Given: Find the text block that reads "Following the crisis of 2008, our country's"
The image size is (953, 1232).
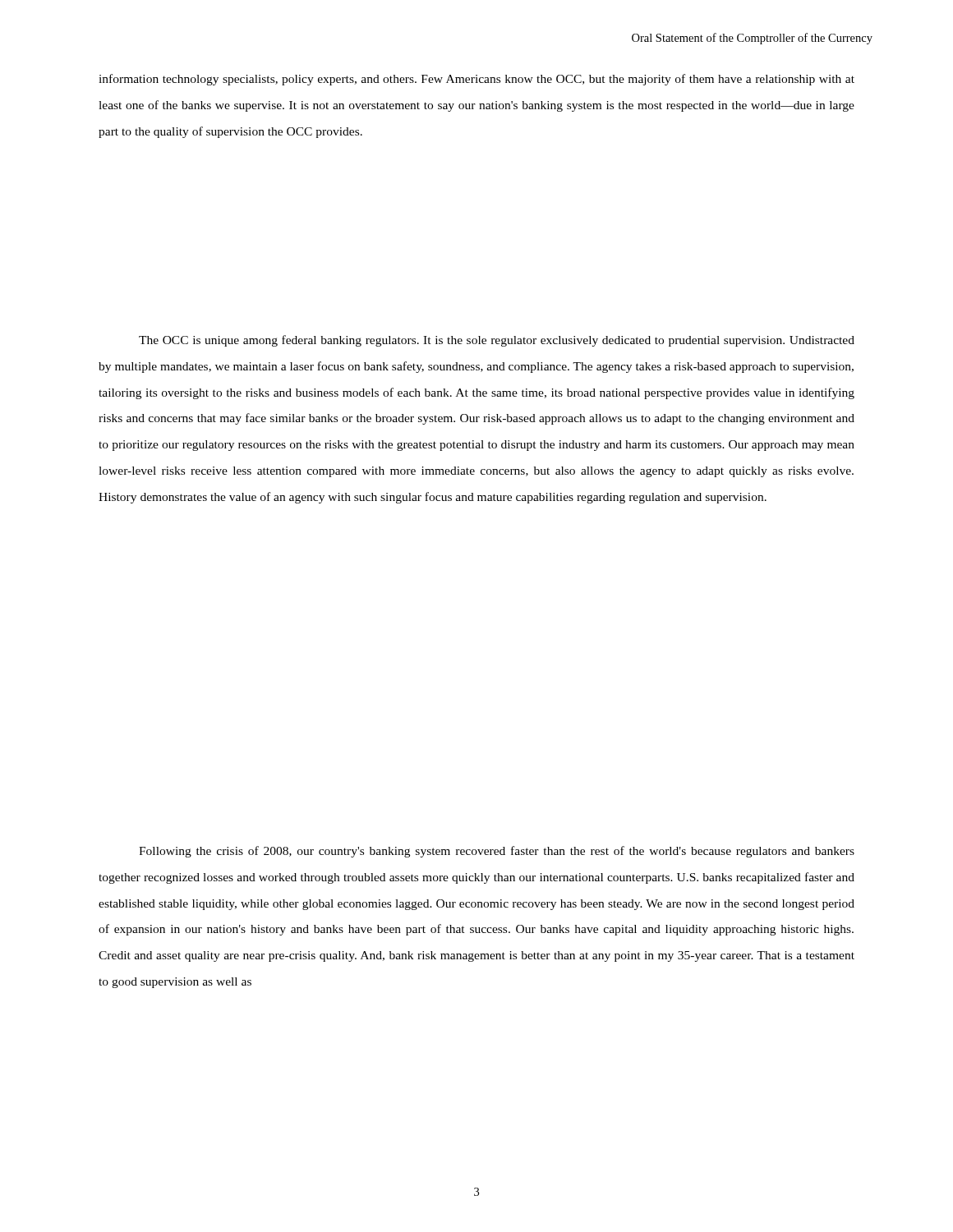Looking at the screenshot, I should [x=476, y=916].
